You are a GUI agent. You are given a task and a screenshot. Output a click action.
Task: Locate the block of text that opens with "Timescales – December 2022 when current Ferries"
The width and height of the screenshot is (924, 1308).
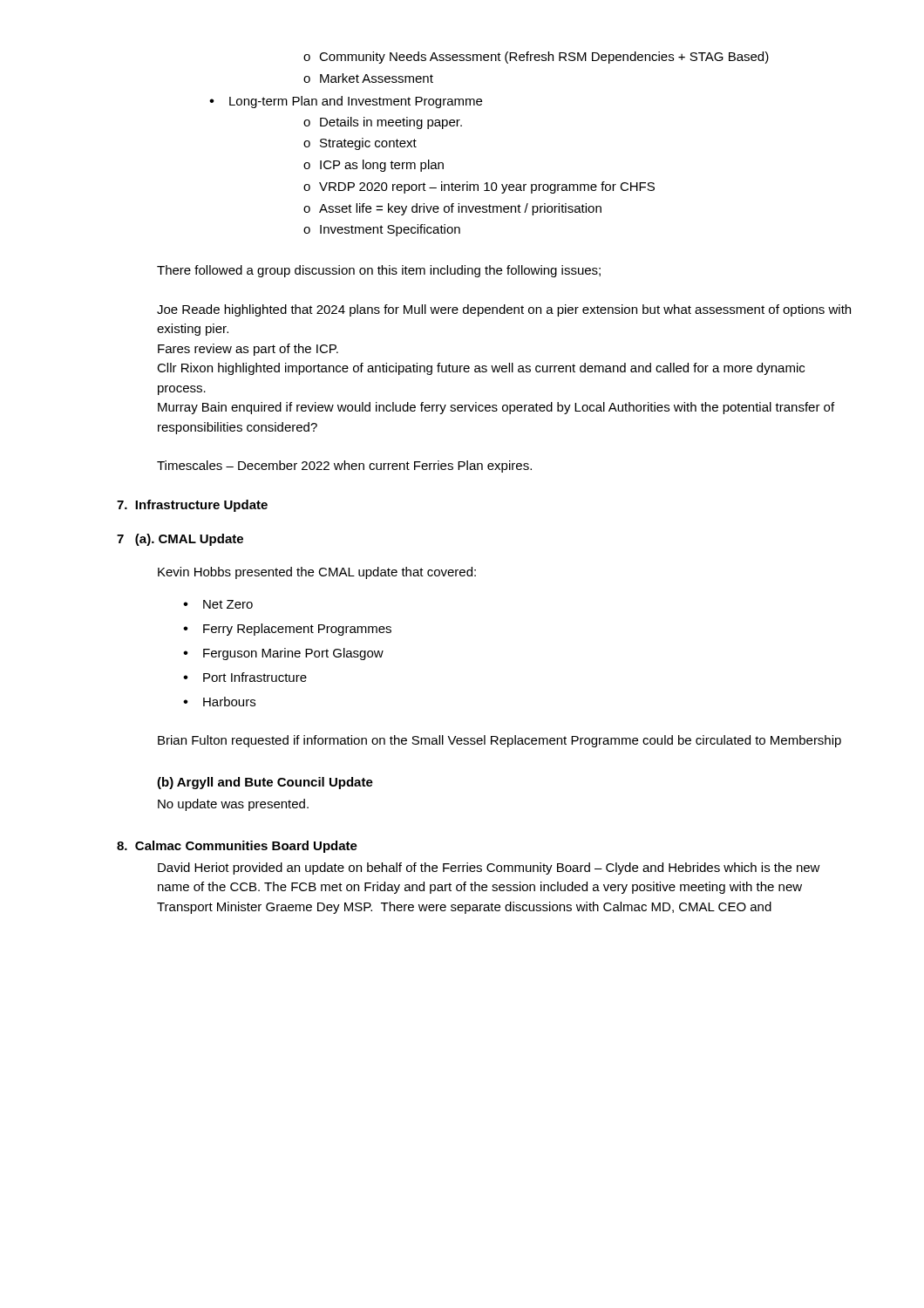[506, 466]
